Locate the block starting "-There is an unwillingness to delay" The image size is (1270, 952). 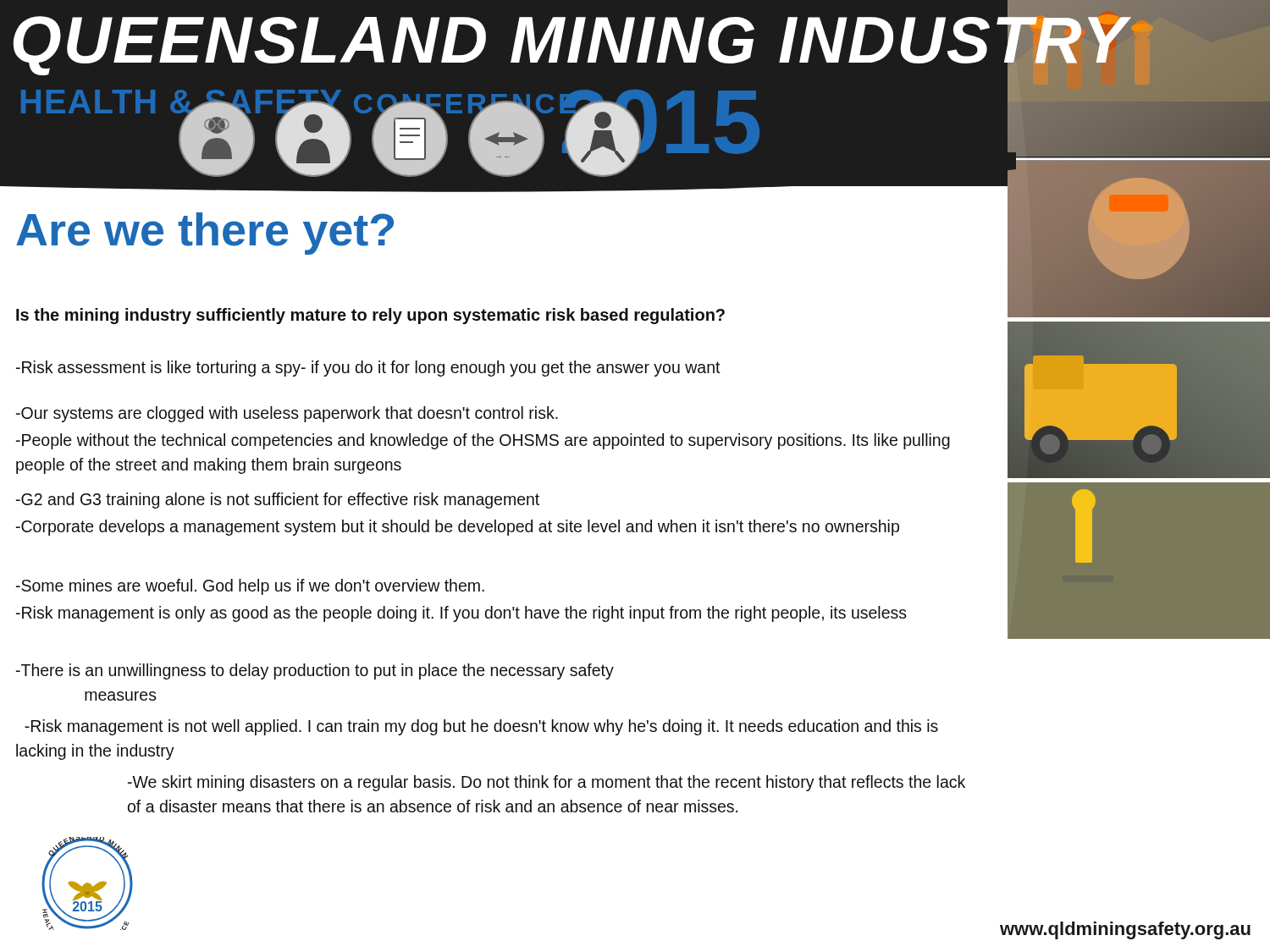[x=314, y=683]
